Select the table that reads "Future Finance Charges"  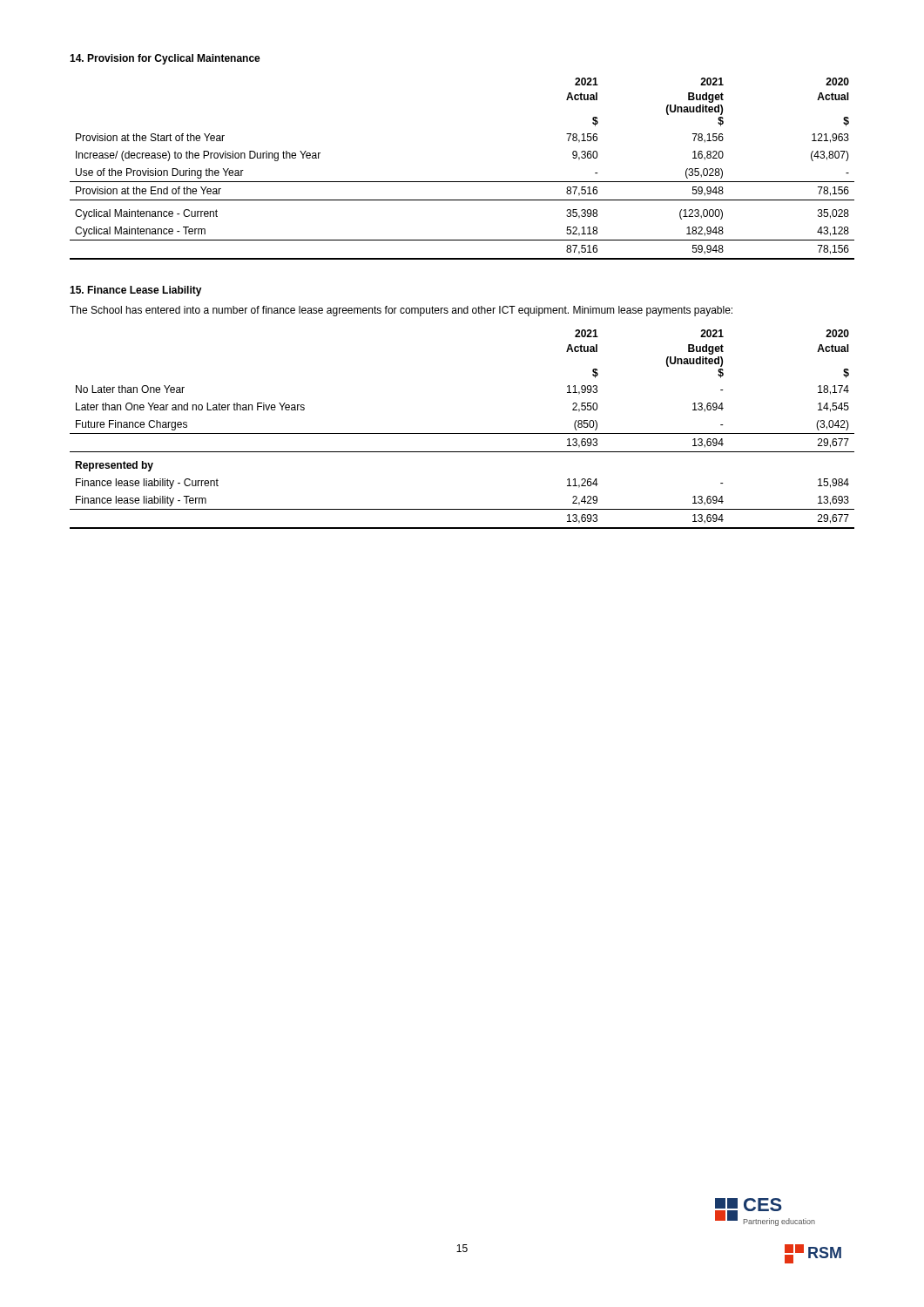[x=462, y=427]
